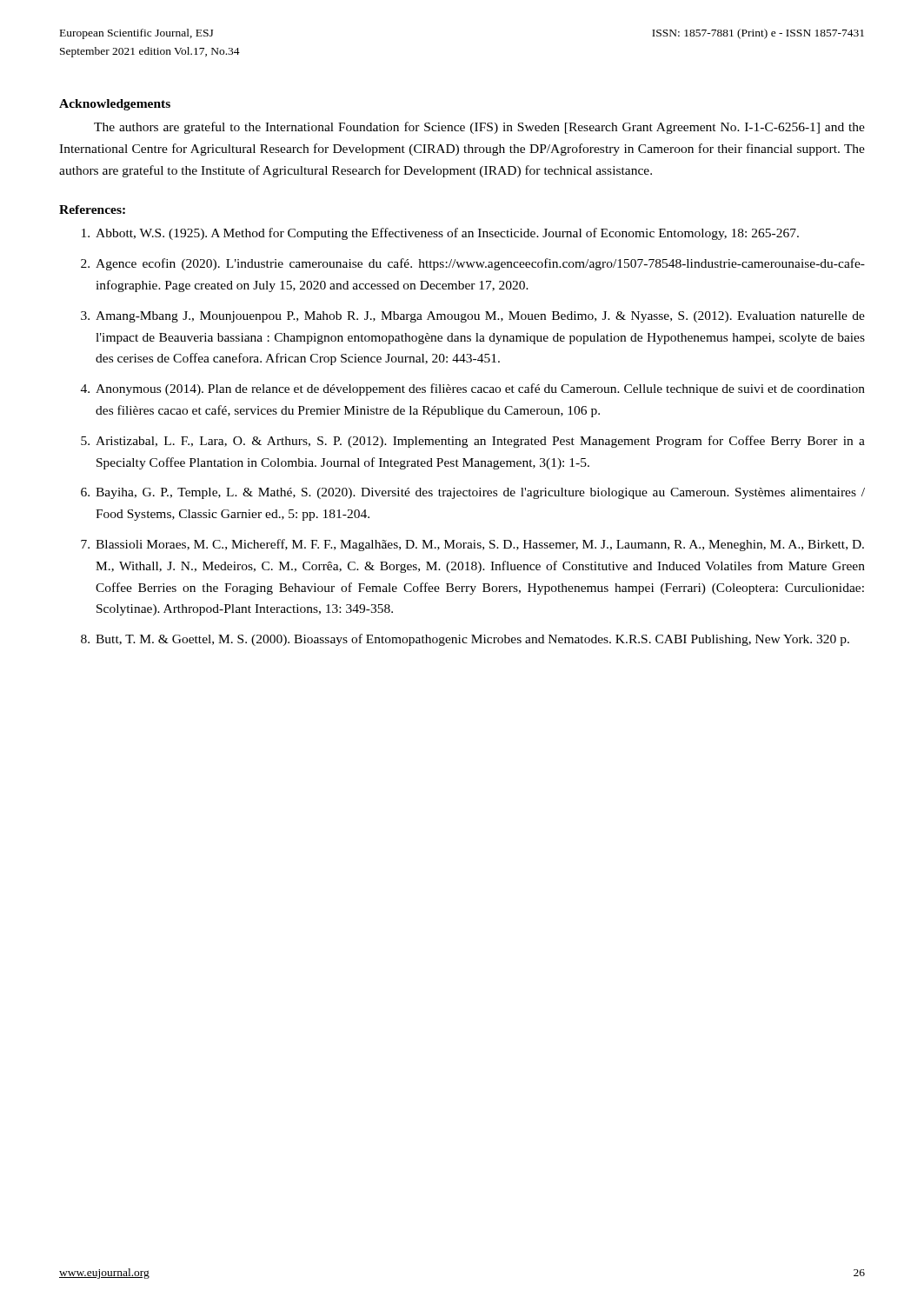Locate the list item that reads "7. Blassioli Moraes, M. C., Michereff,"
The image size is (924, 1304).
[x=462, y=577]
